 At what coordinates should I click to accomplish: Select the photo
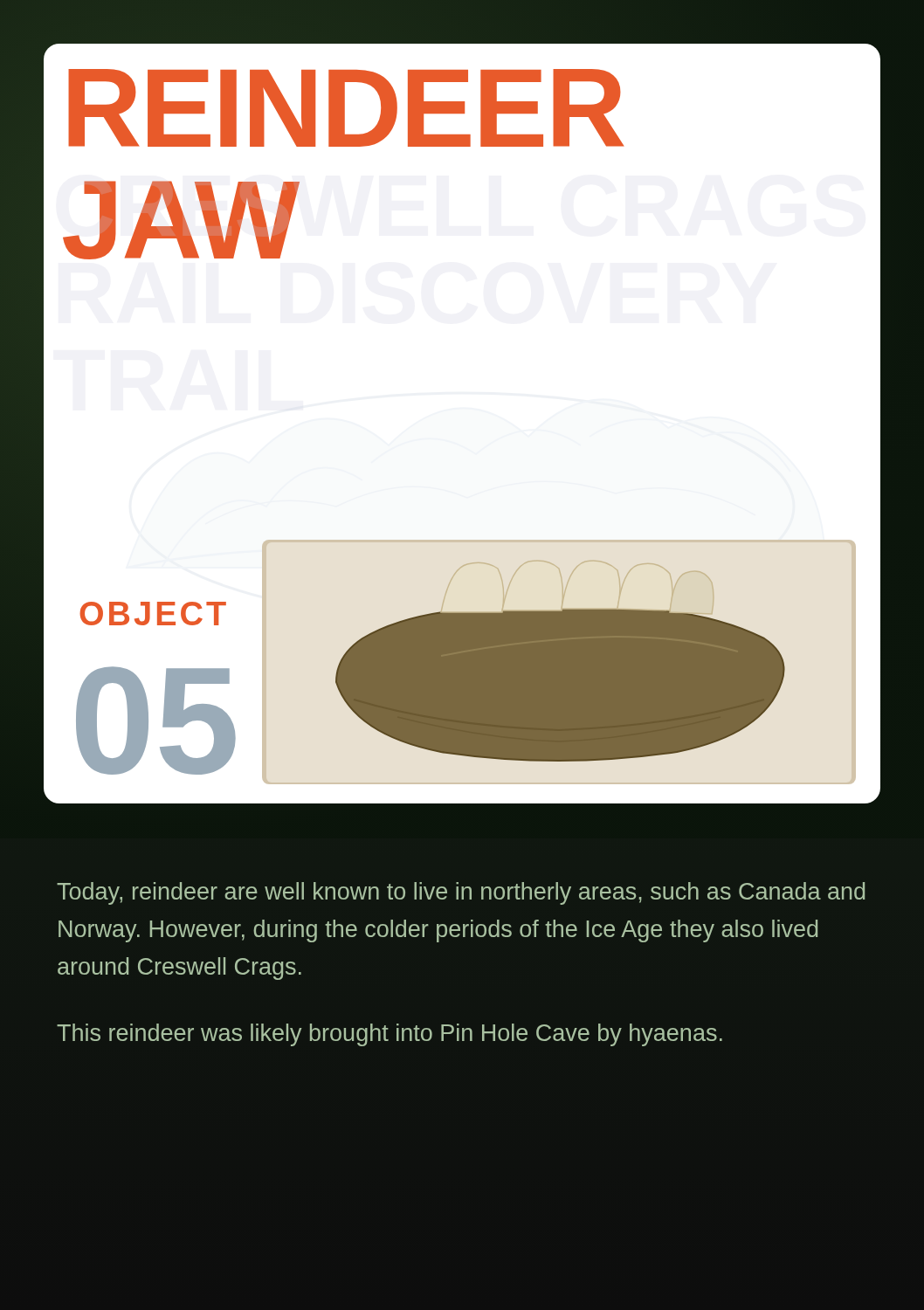(559, 662)
